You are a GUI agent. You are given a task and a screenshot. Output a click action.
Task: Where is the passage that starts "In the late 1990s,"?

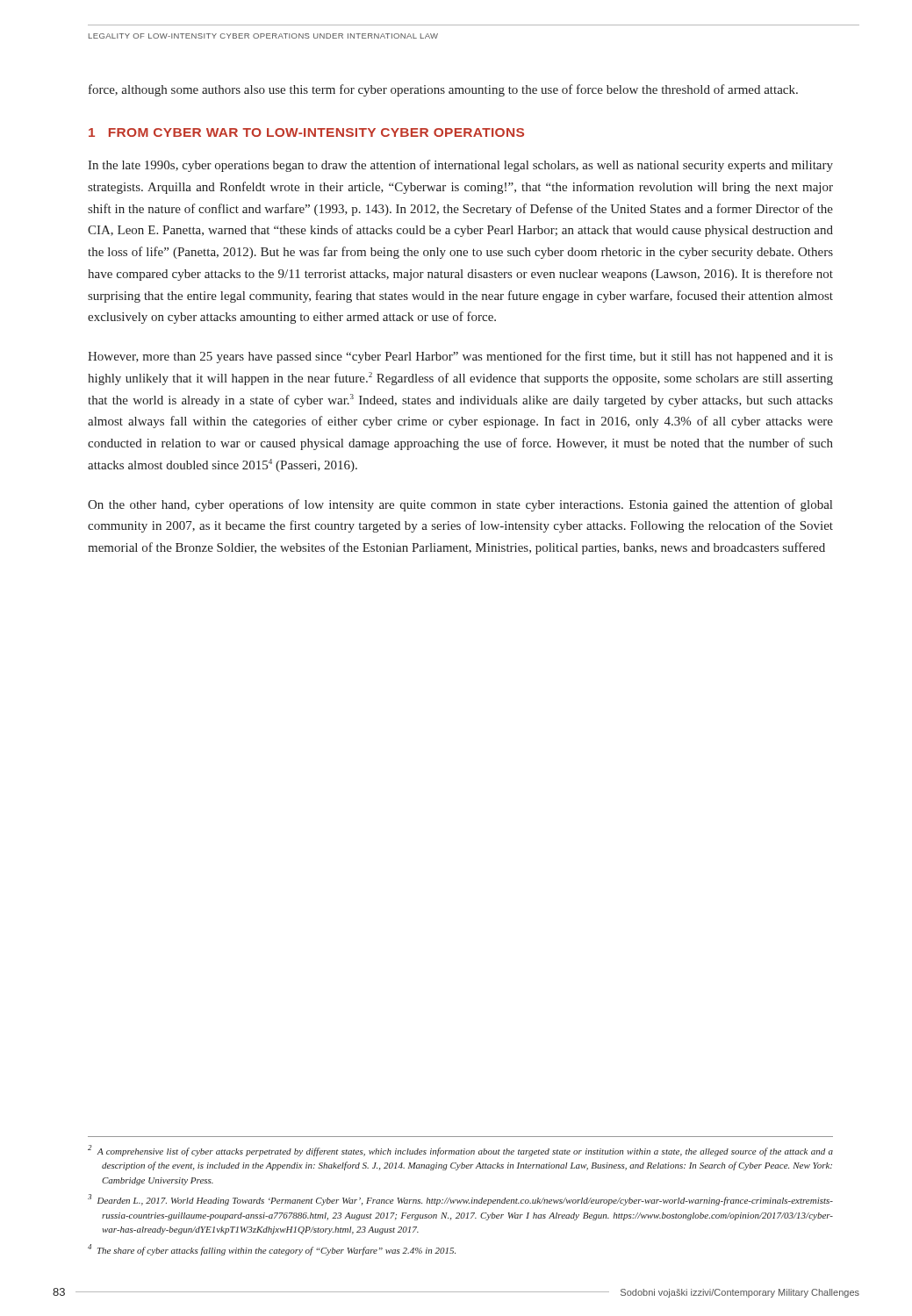tap(460, 241)
